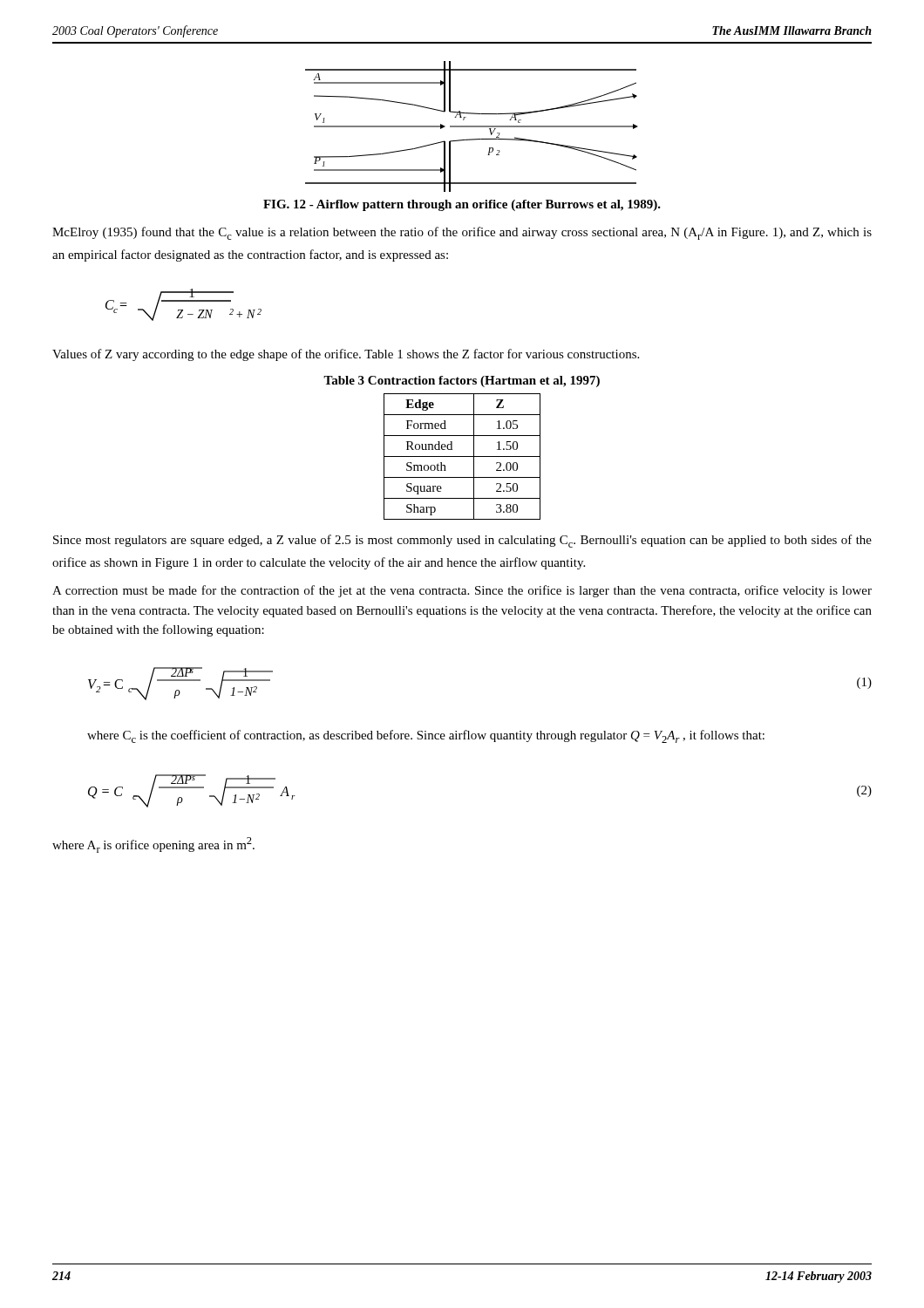Viewport: 924px width, 1308px height.
Task: Find the caption that reads "Table 3 Contraction factors"
Action: point(462,380)
